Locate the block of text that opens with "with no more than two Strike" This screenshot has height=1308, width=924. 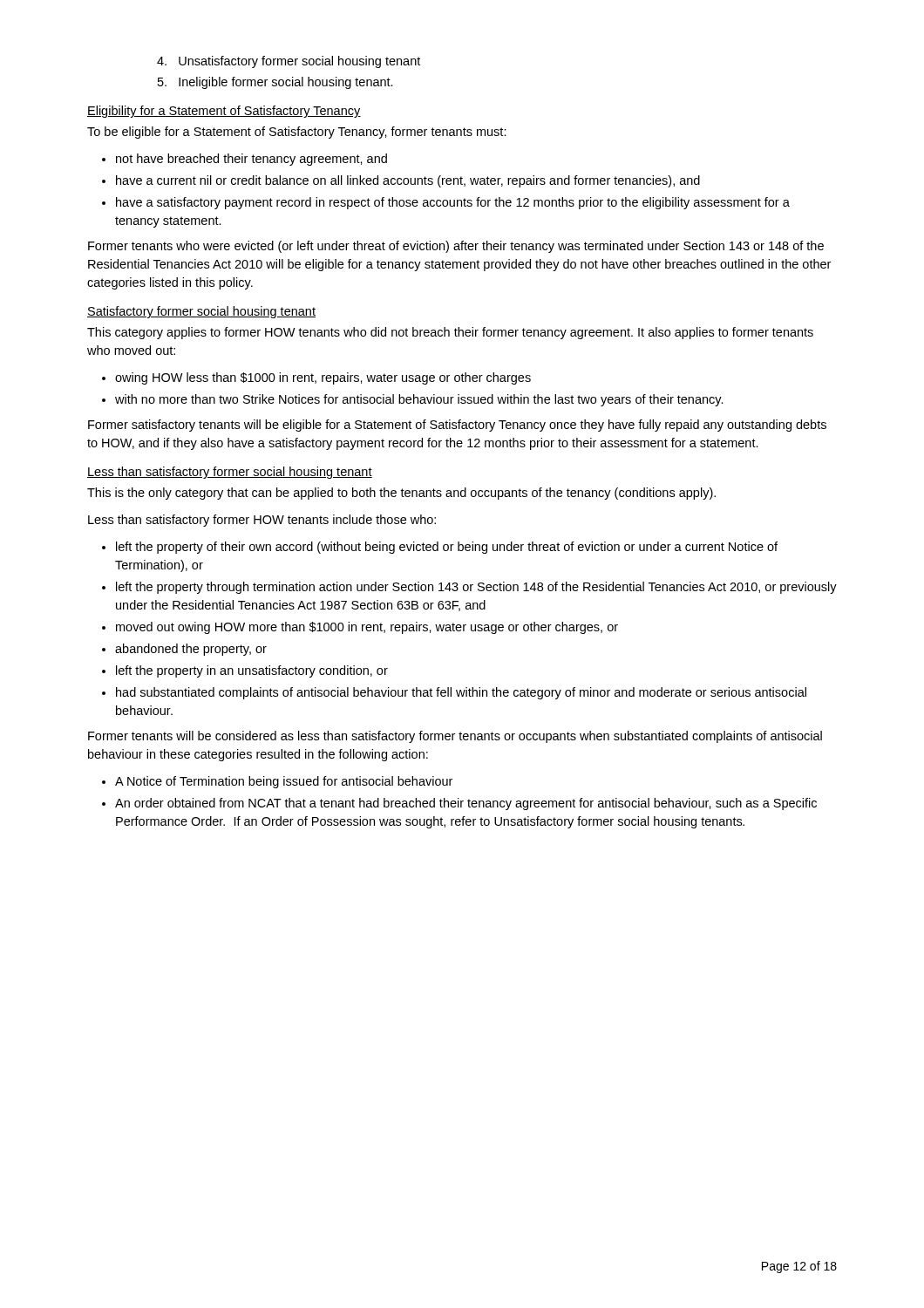point(419,400)
